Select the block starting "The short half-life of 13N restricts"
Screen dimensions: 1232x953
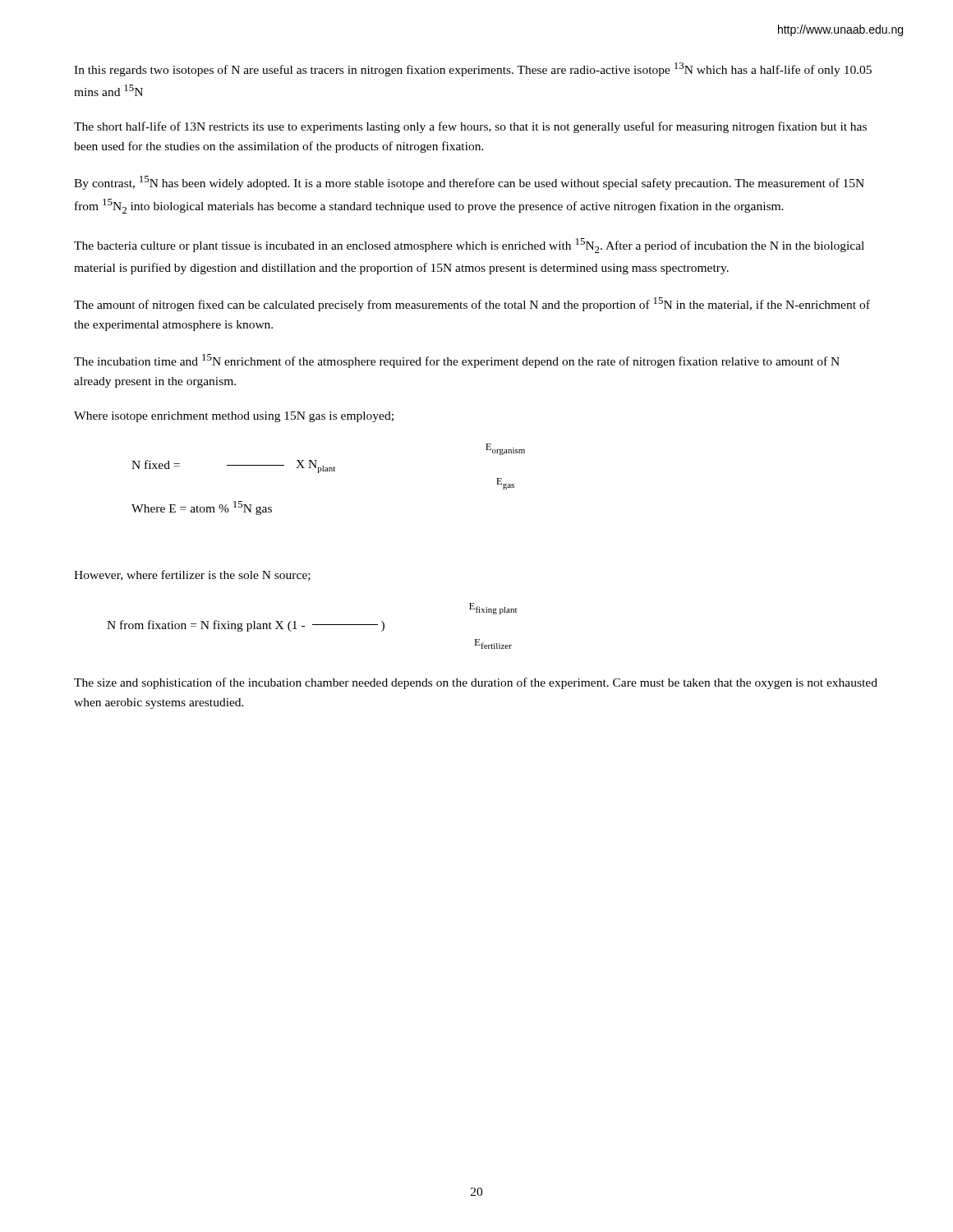point(471,136)
